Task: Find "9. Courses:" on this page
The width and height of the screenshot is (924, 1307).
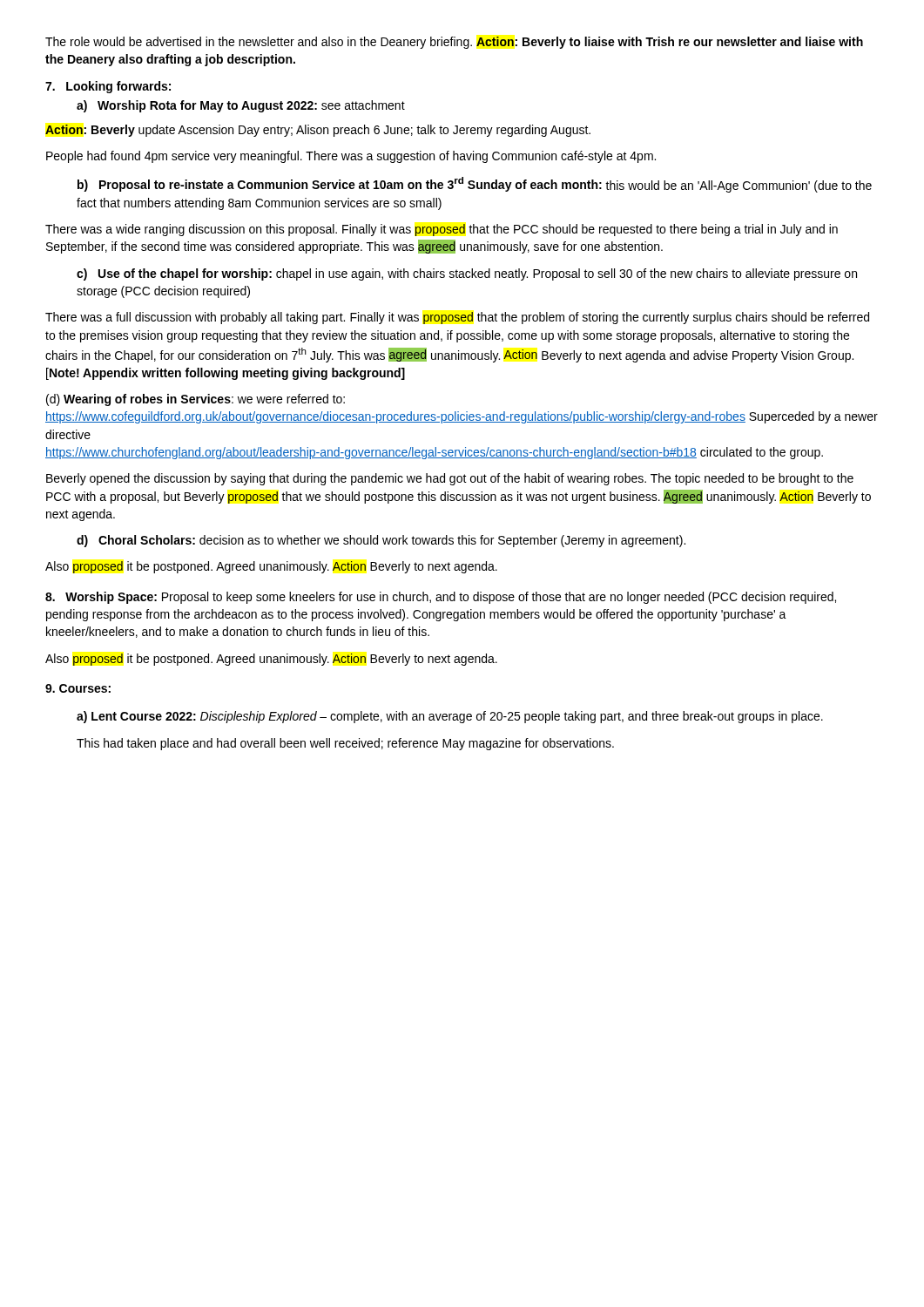Action: click(x=78, y=688)
